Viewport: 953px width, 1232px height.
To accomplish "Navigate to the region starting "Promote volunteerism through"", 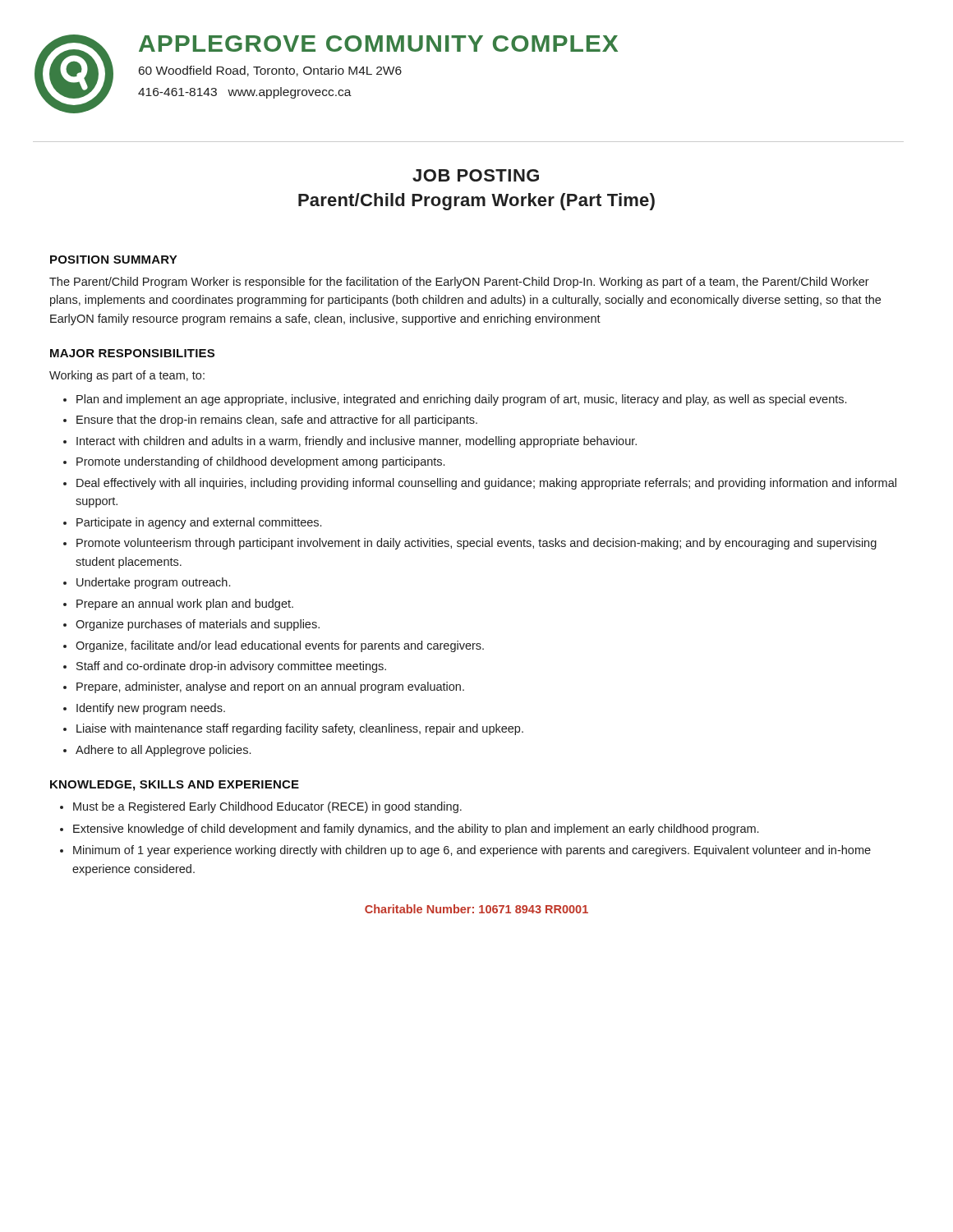I will point(476,552).
